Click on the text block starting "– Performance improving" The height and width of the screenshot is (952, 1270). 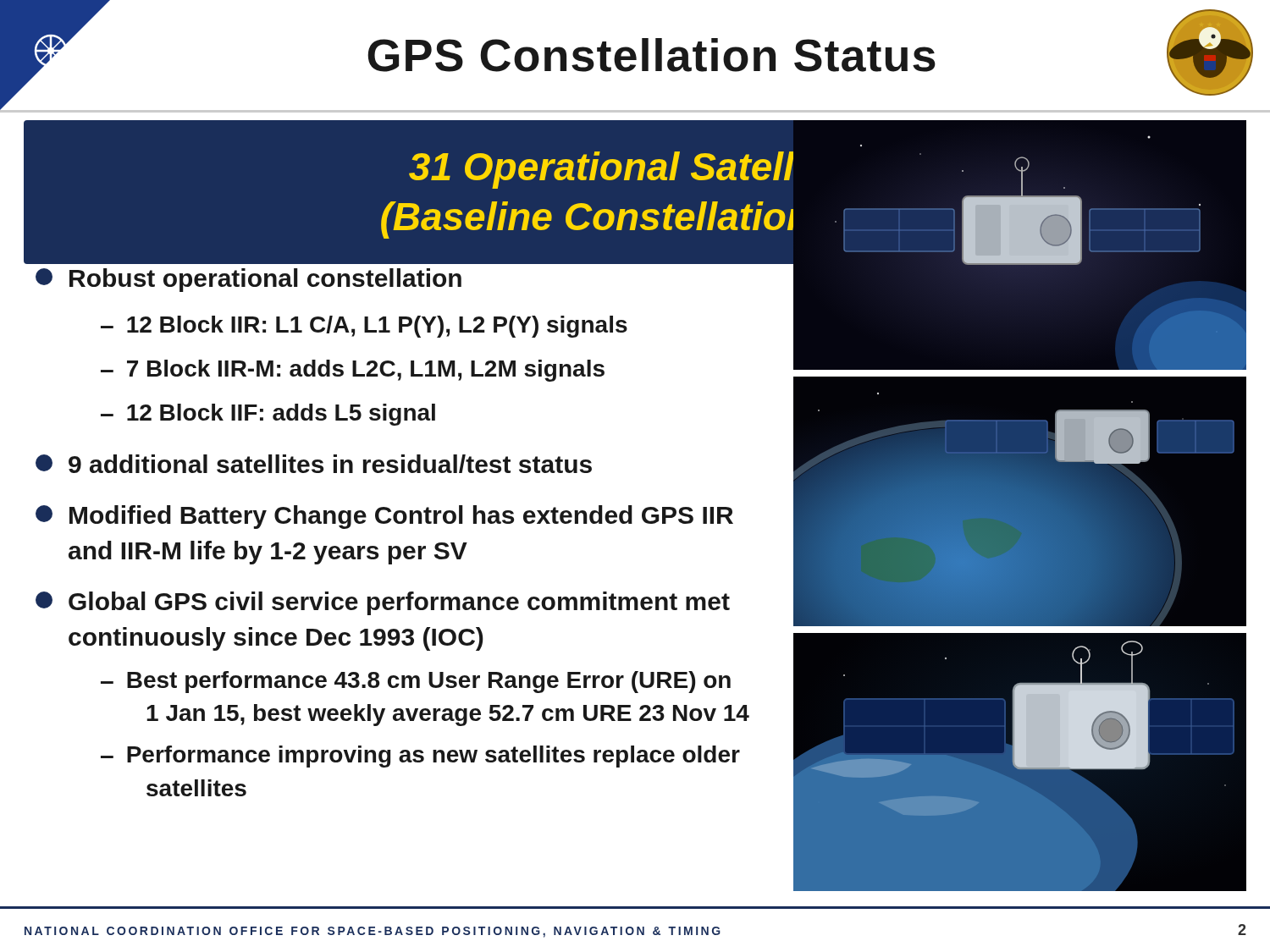(420, 771)
